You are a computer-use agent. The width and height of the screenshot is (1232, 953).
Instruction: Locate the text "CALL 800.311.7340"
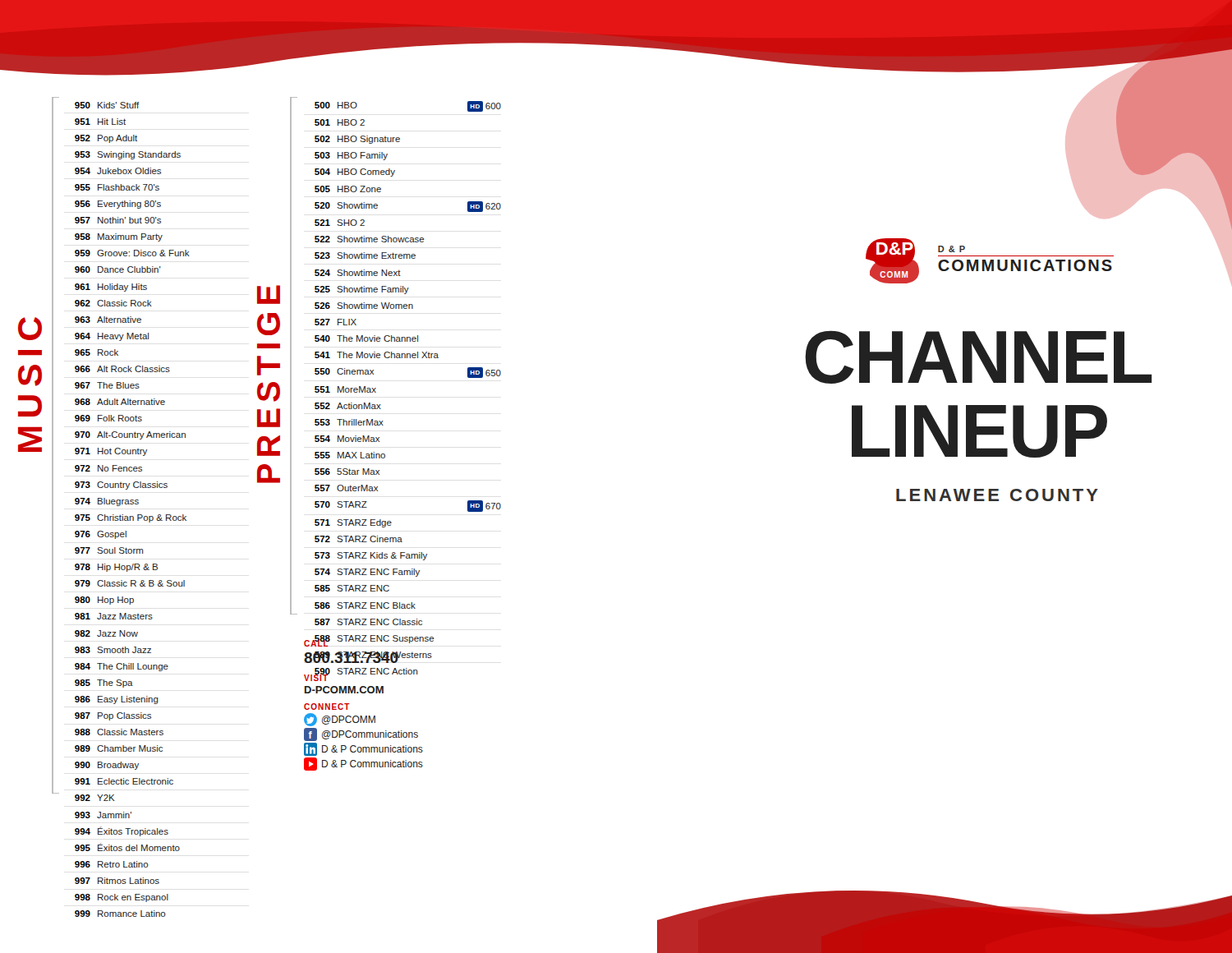(427, 653)
